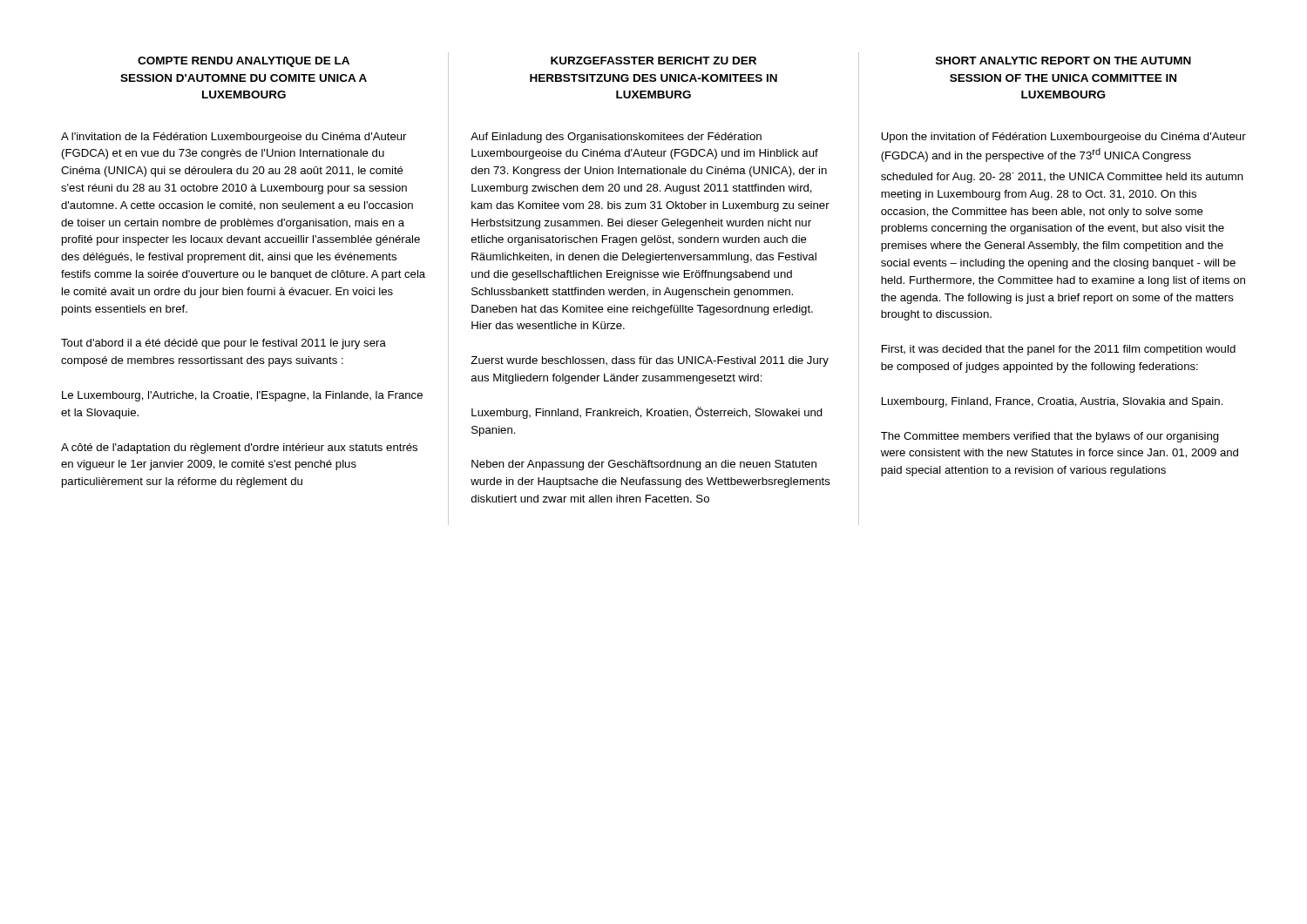The height and width of the screenshot is (924, 1307).
Task: Where is the section header that starts "SHORT ANALYTIC REPORT ON"?
Action: tap(1063, 78)
